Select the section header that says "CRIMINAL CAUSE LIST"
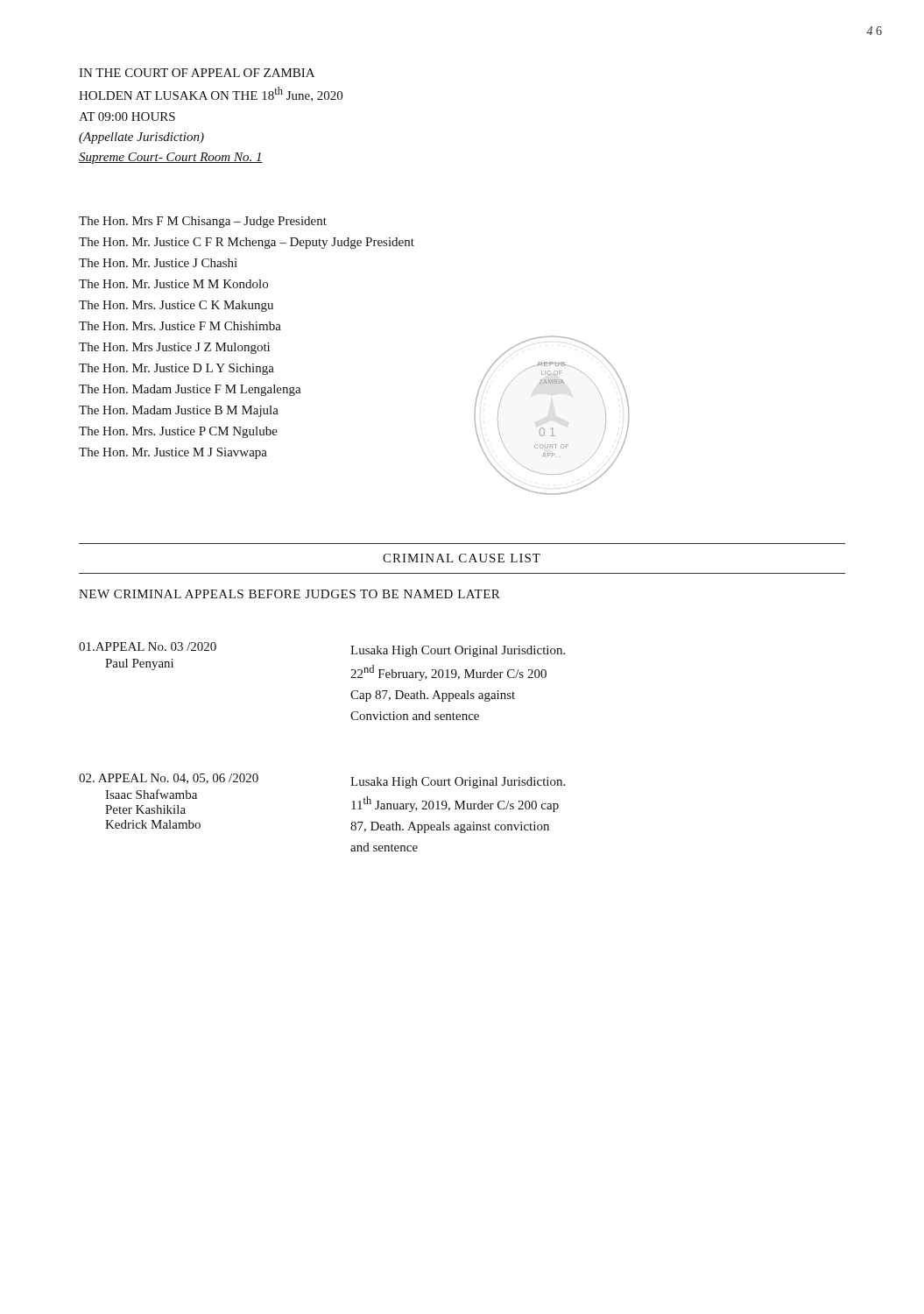 (462, 558)
